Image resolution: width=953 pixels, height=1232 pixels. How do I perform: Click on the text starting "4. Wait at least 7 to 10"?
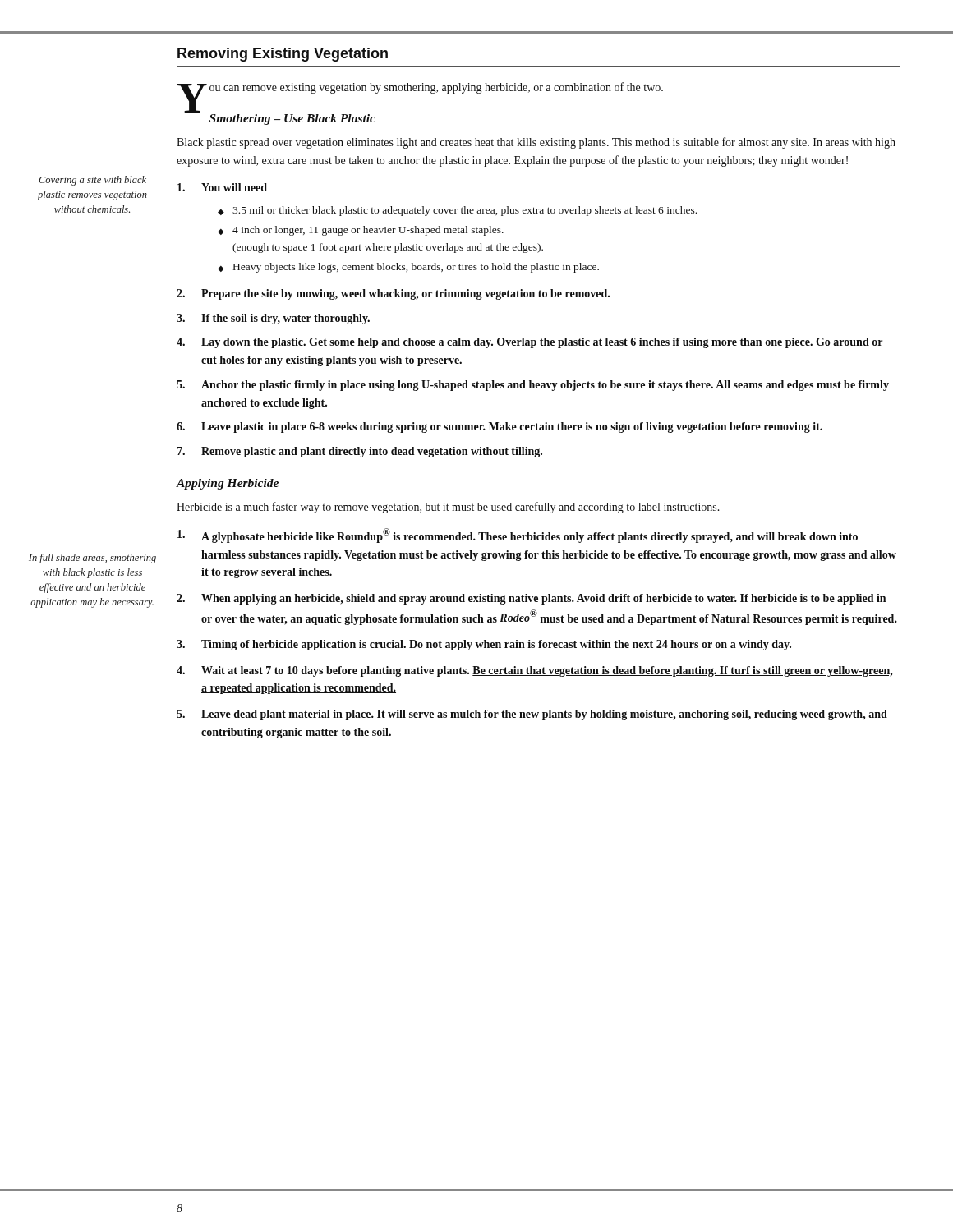538,680
